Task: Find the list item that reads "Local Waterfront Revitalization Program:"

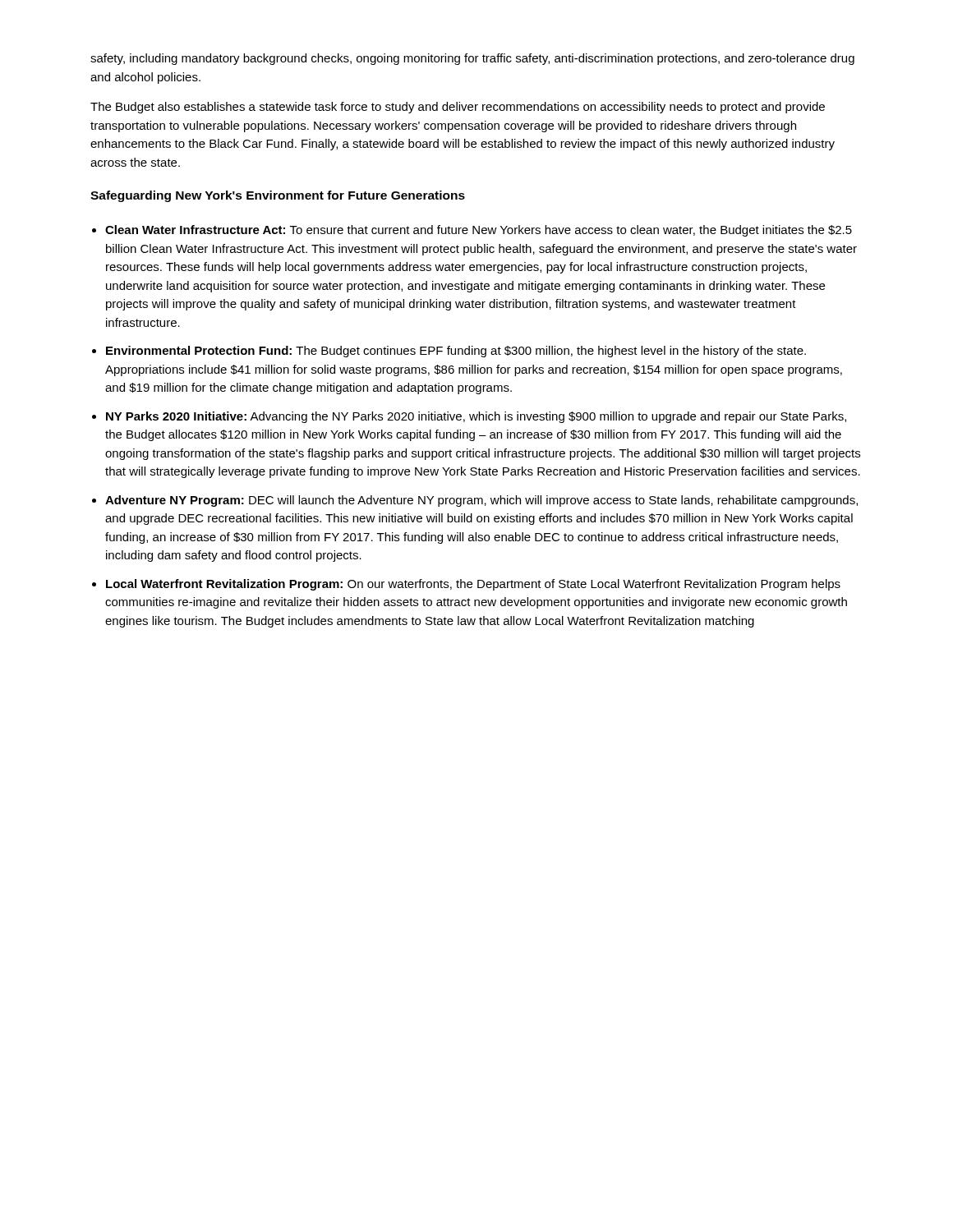Action: pyautogui.click(x=476, y=602)
